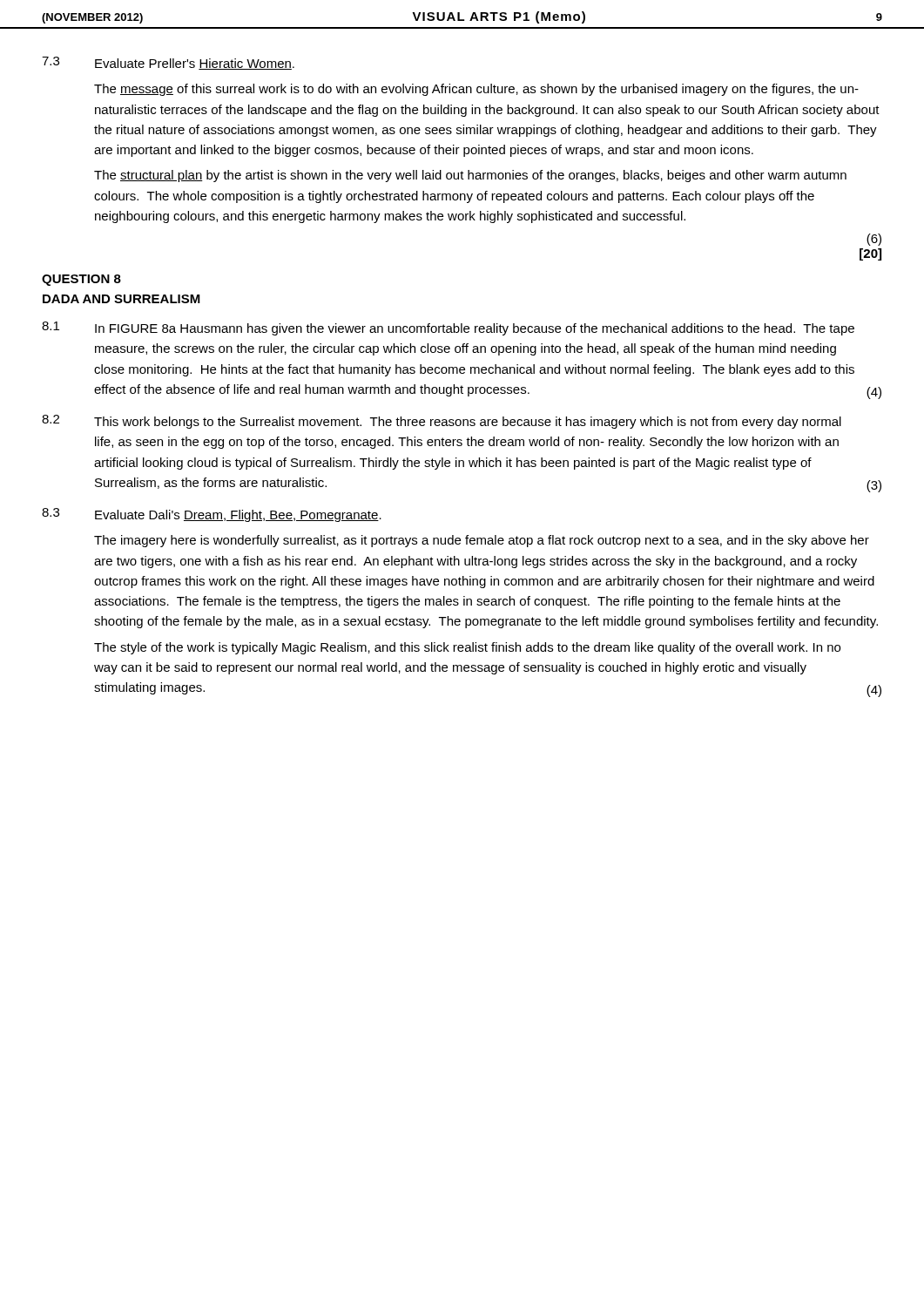
Task: Navigate to the block starting "QUESTION 8"
Action: (81, 278)
